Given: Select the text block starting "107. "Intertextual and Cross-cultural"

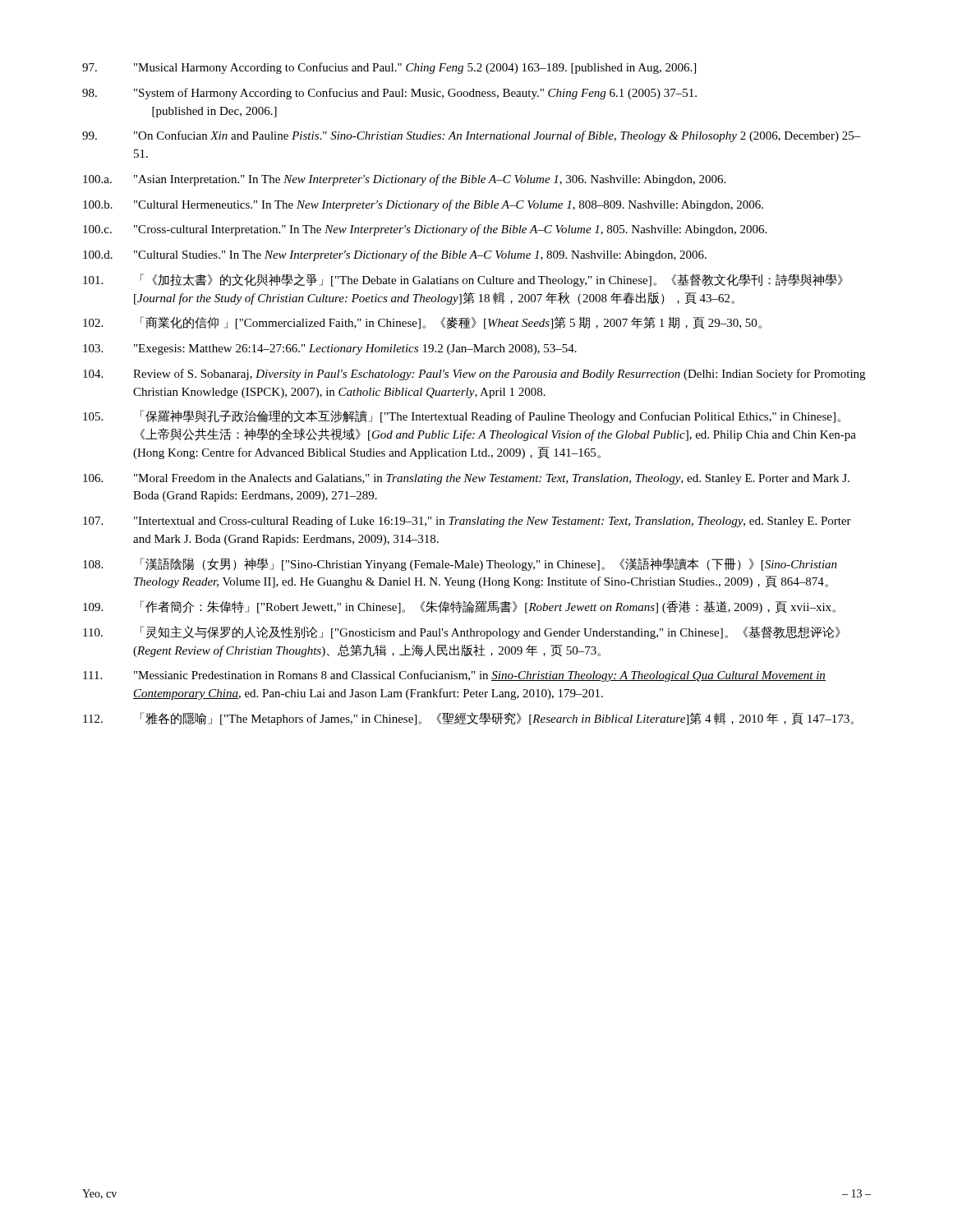Looking at the screenshot, I should [x=476, y=530].
